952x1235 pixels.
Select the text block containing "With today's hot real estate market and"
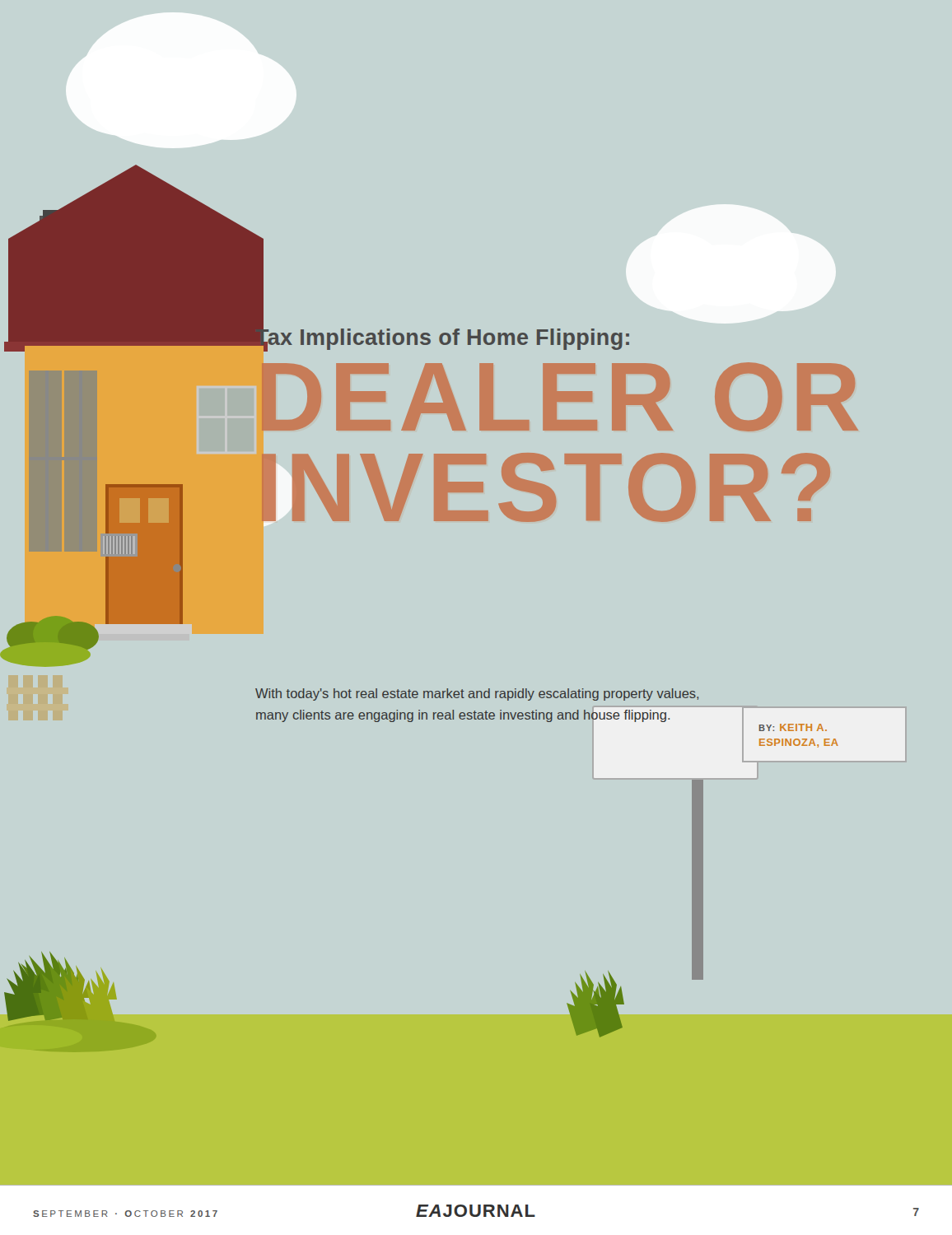coord(478,704)
